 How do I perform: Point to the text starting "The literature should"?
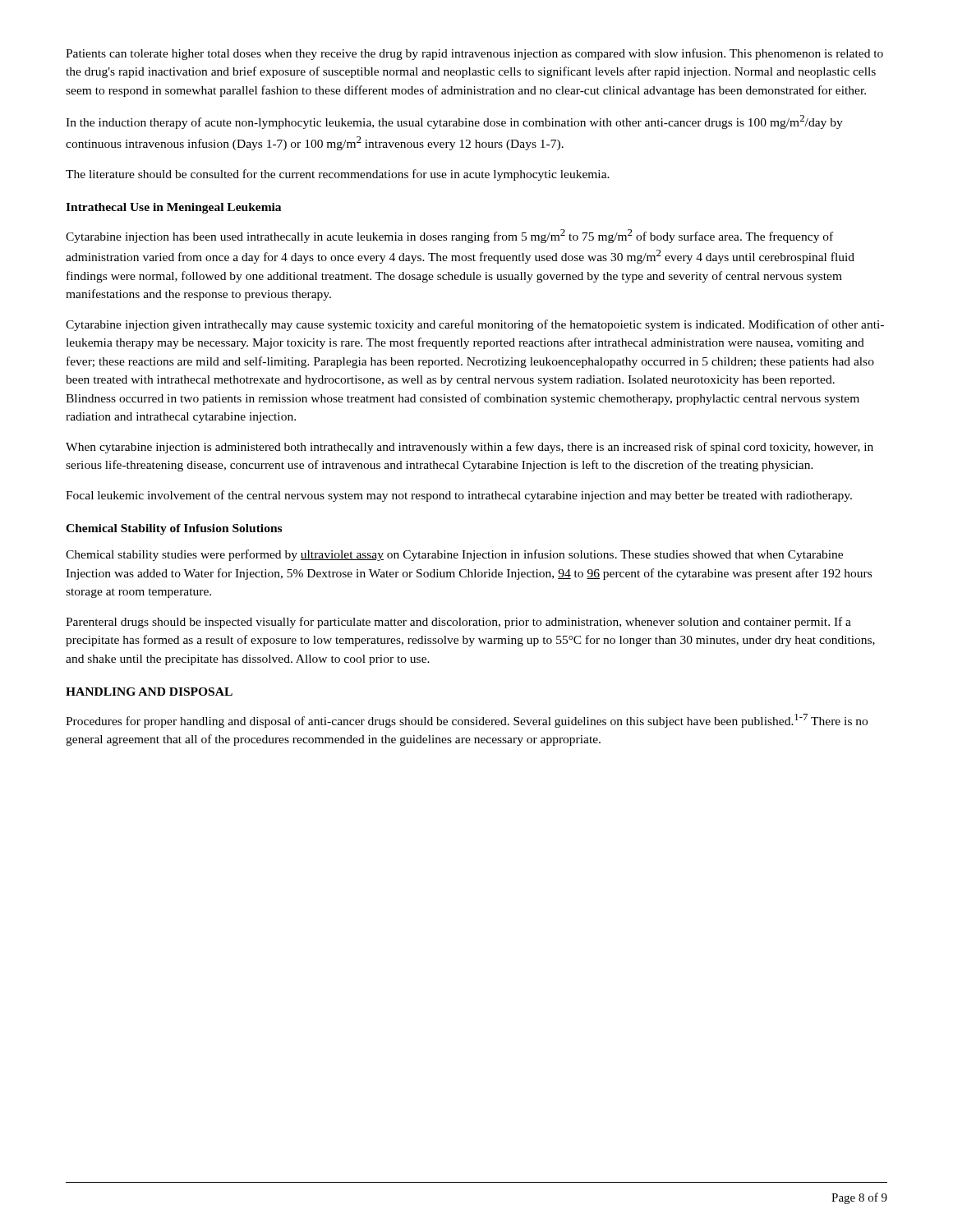coord(476,174)
